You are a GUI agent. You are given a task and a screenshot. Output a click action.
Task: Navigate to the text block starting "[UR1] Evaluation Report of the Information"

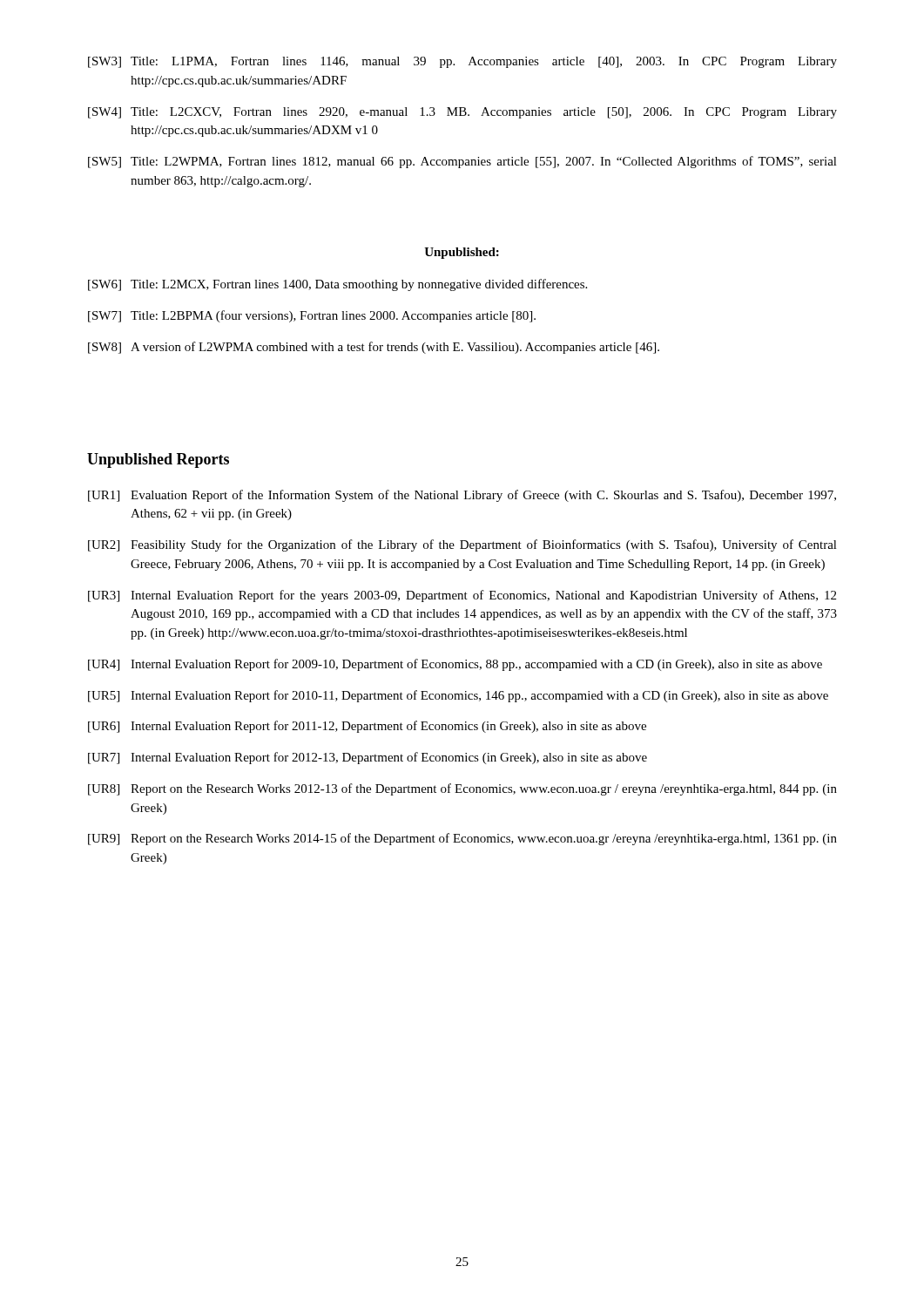(x=462, y=505)
